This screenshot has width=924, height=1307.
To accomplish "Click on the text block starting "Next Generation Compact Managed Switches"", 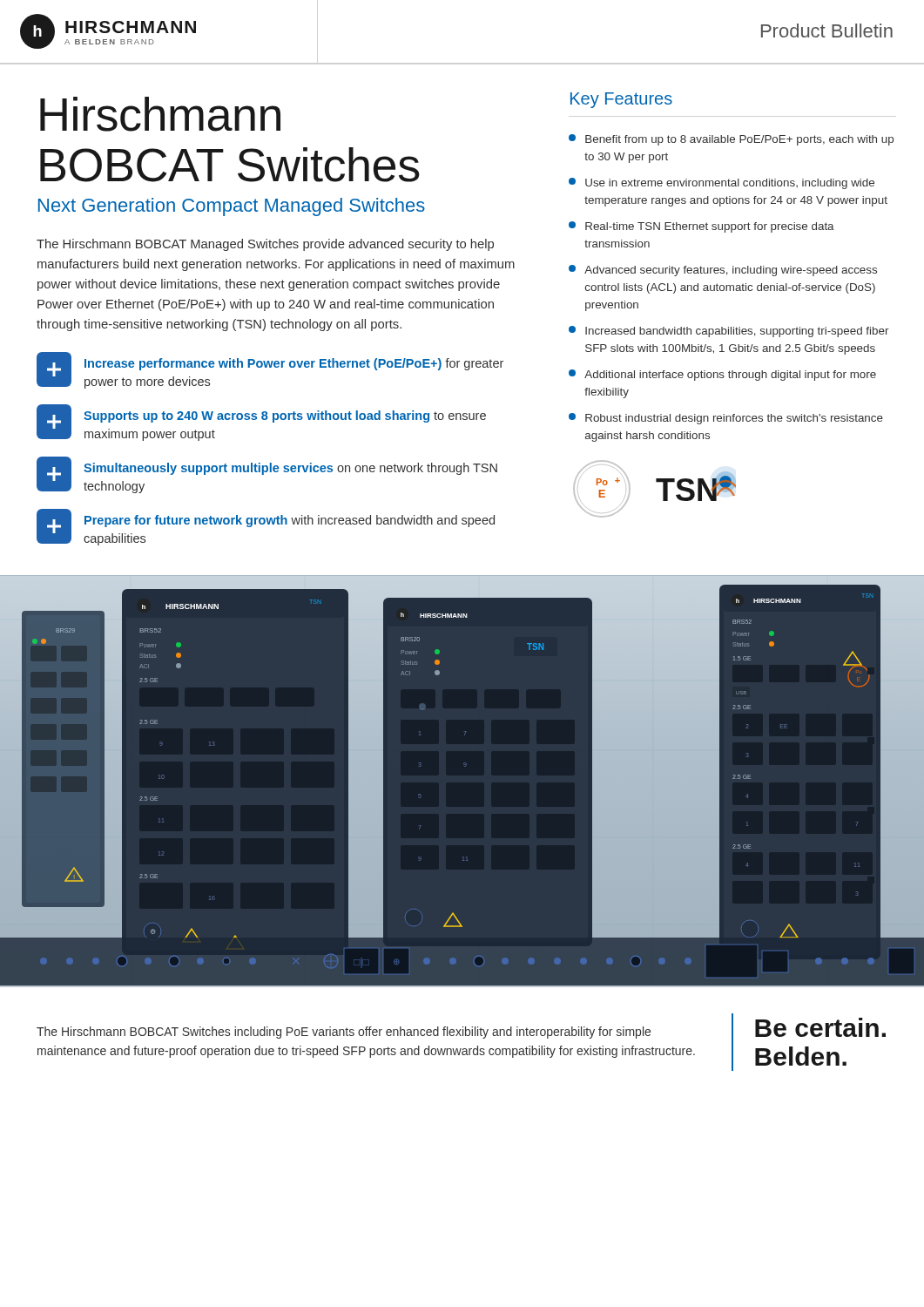I will 231,205.
